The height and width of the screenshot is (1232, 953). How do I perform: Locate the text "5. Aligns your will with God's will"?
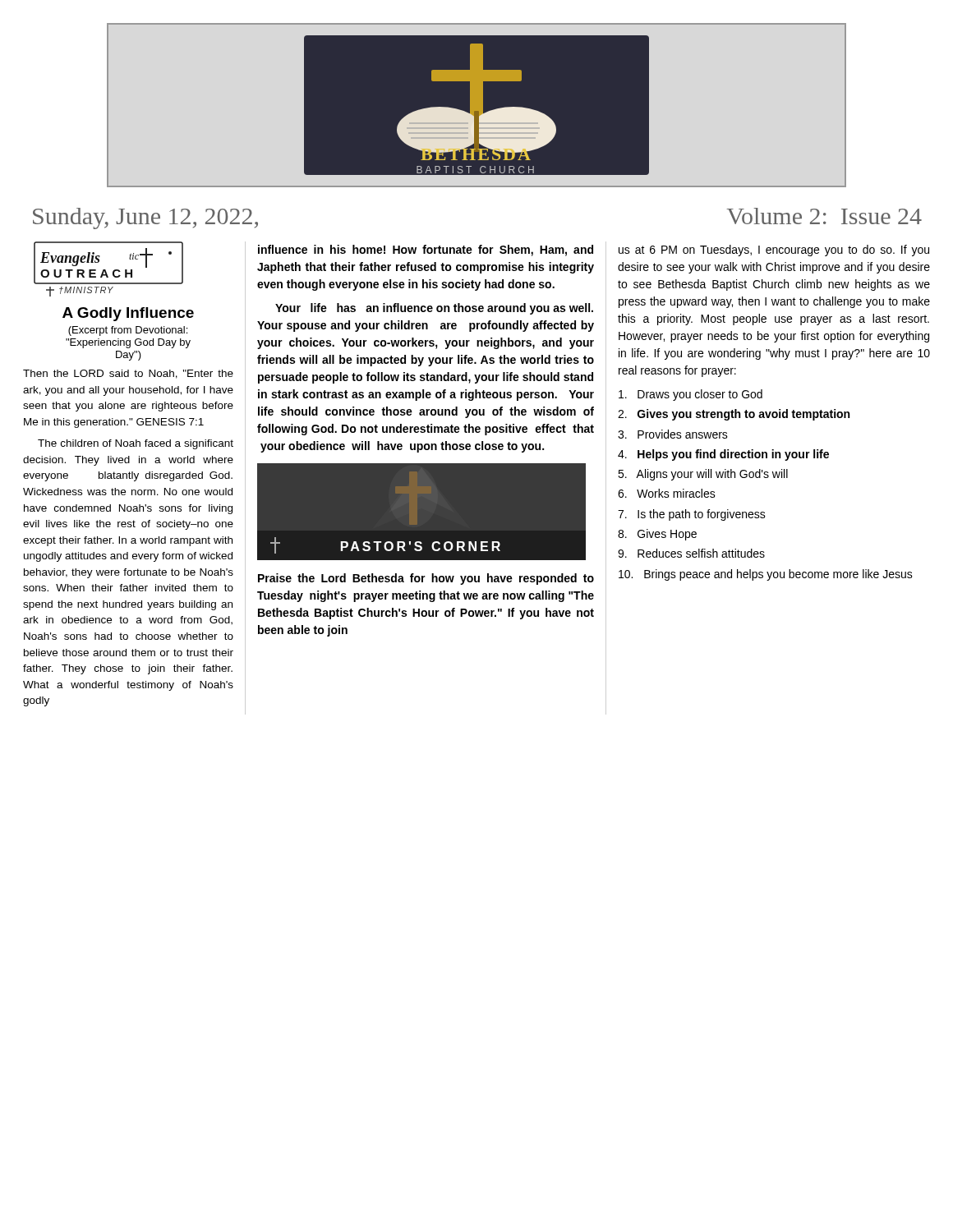(703, 474)
